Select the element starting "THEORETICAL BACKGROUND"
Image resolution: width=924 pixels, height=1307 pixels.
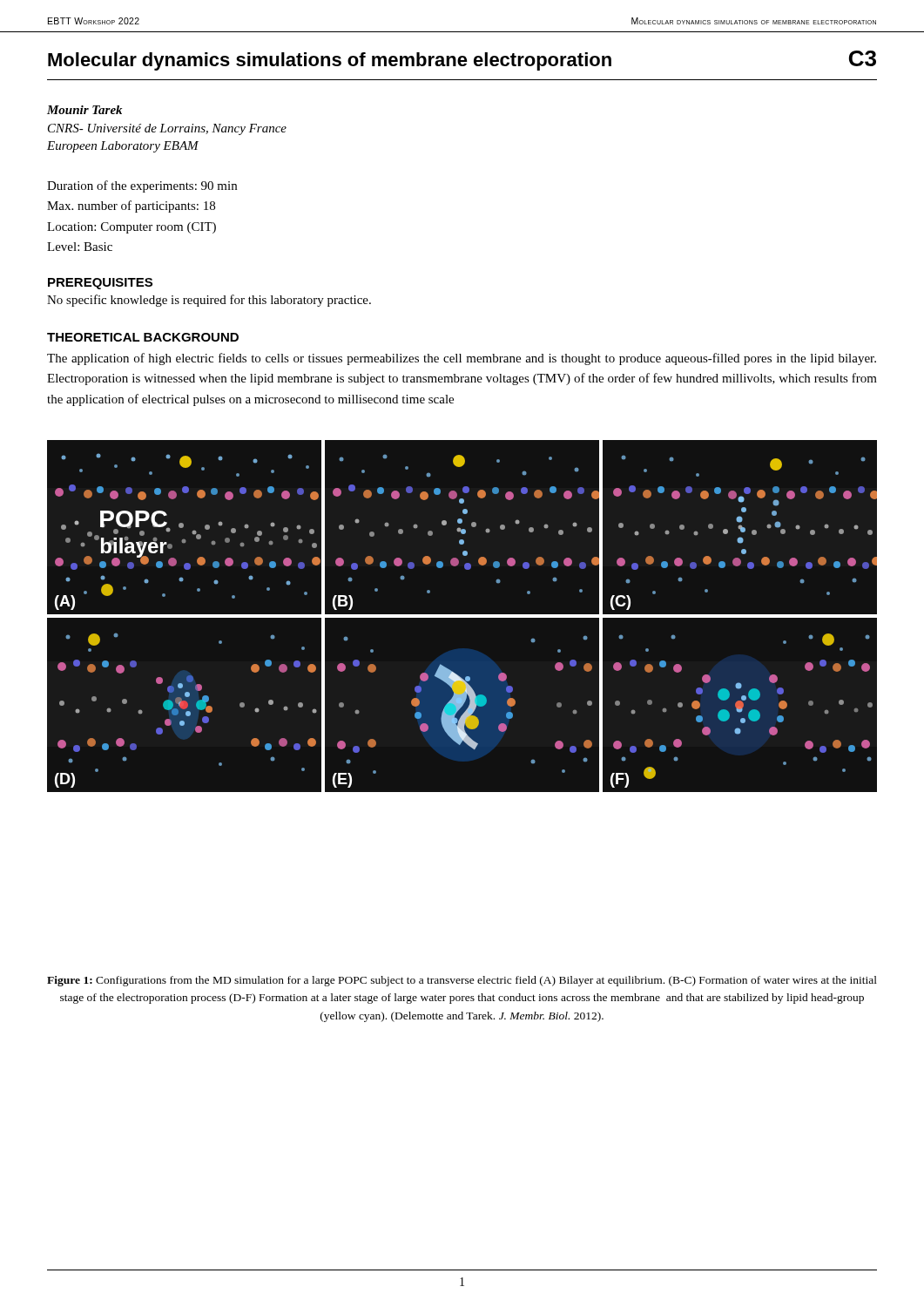click(x=143, y=337)
